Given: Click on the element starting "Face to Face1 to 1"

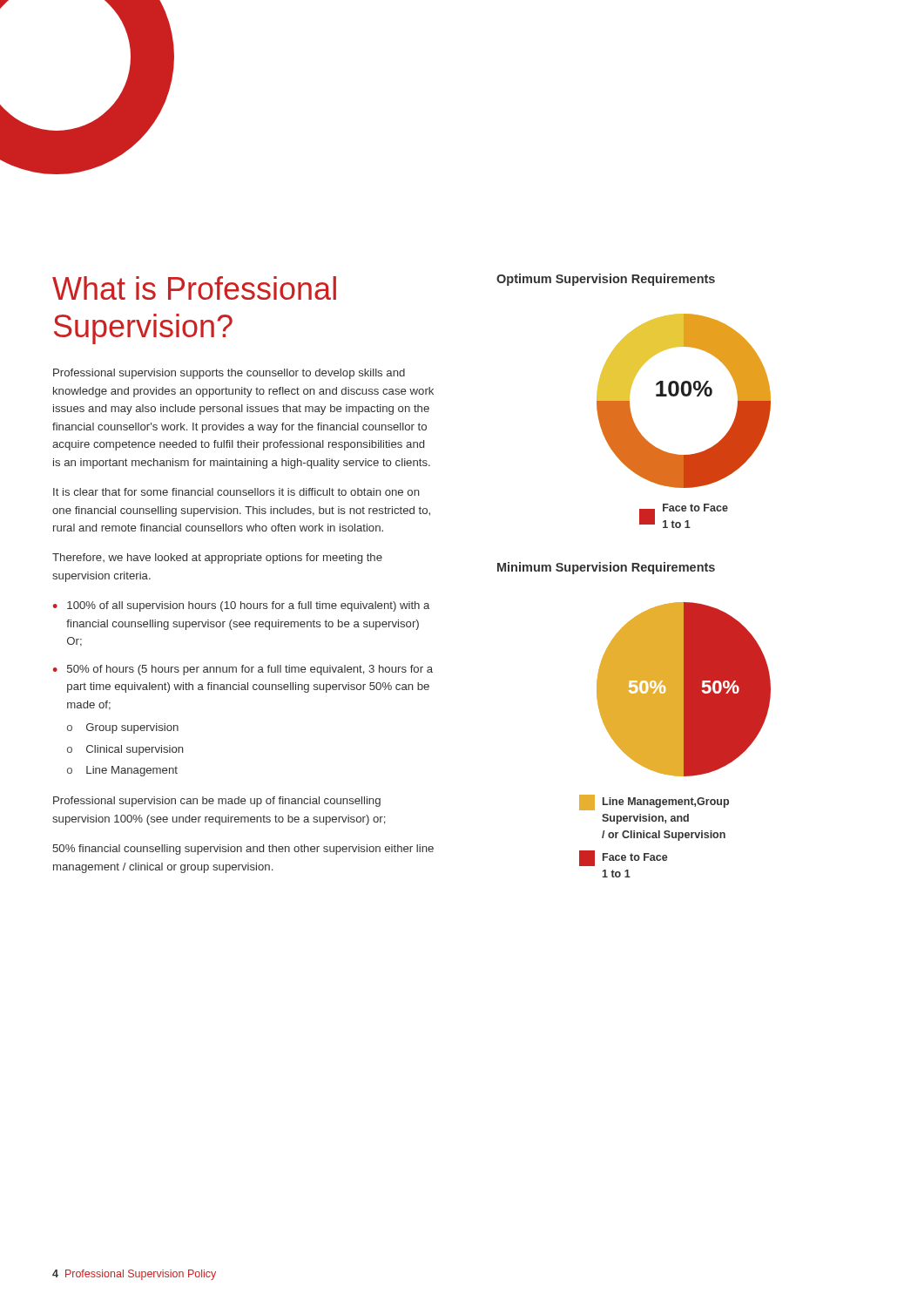Looking at the screenshot, I should click(623, 866).
